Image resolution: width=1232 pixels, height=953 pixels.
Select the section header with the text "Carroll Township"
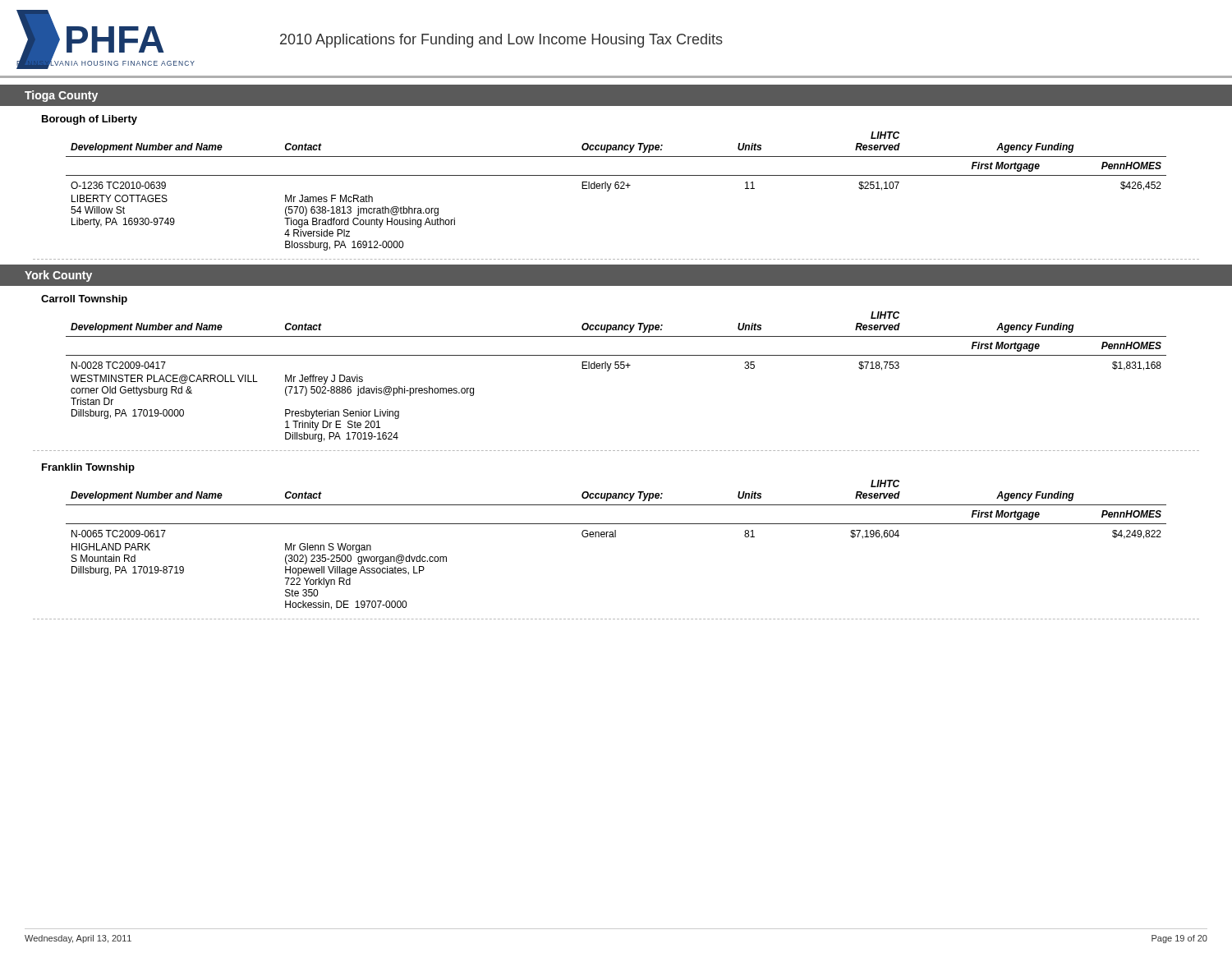[x=84, y=299]
